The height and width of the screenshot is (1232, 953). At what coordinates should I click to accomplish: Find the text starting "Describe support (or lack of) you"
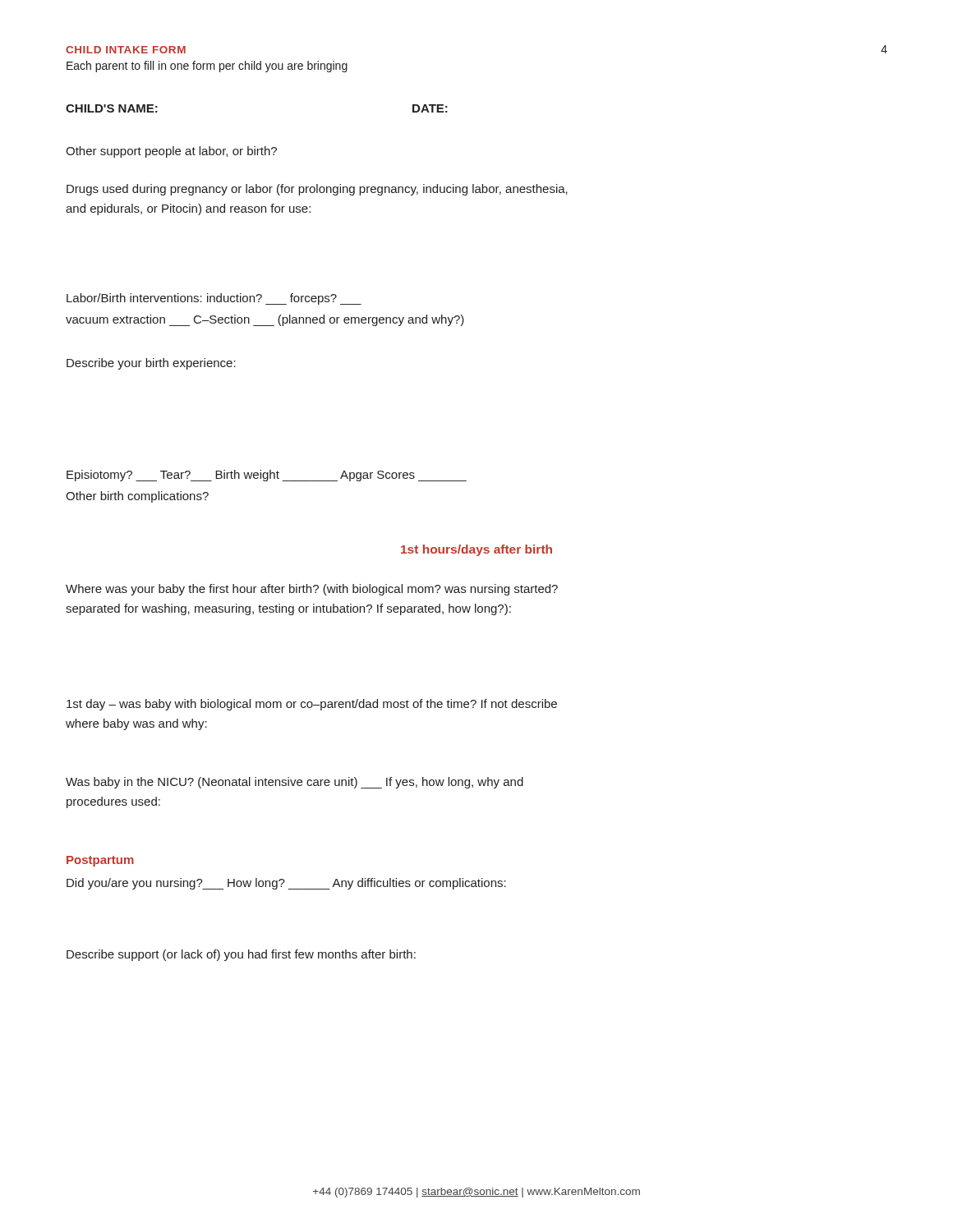[241, 954]
